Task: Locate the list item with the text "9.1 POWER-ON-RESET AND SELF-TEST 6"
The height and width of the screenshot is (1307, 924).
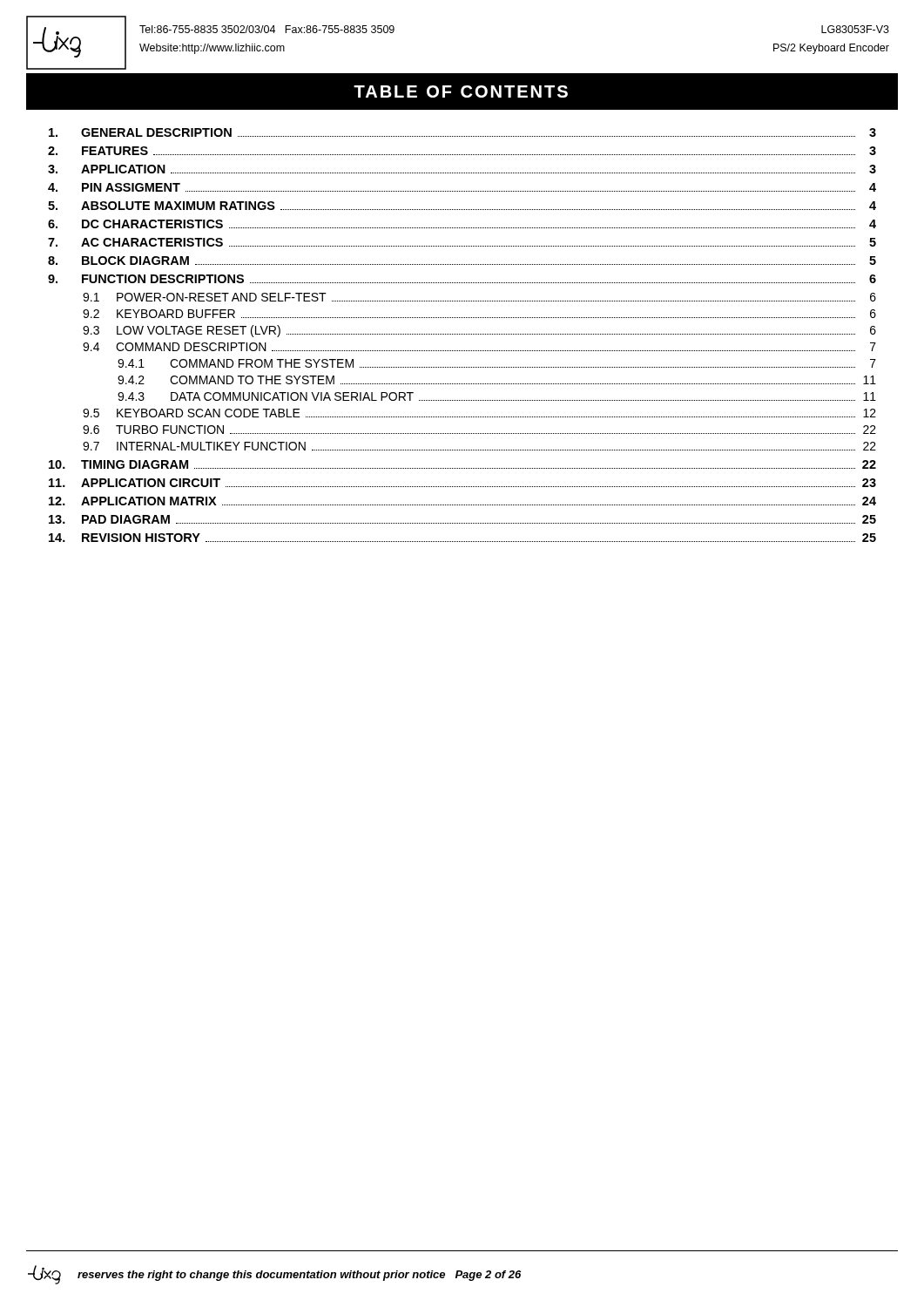Action: (479, 297)
